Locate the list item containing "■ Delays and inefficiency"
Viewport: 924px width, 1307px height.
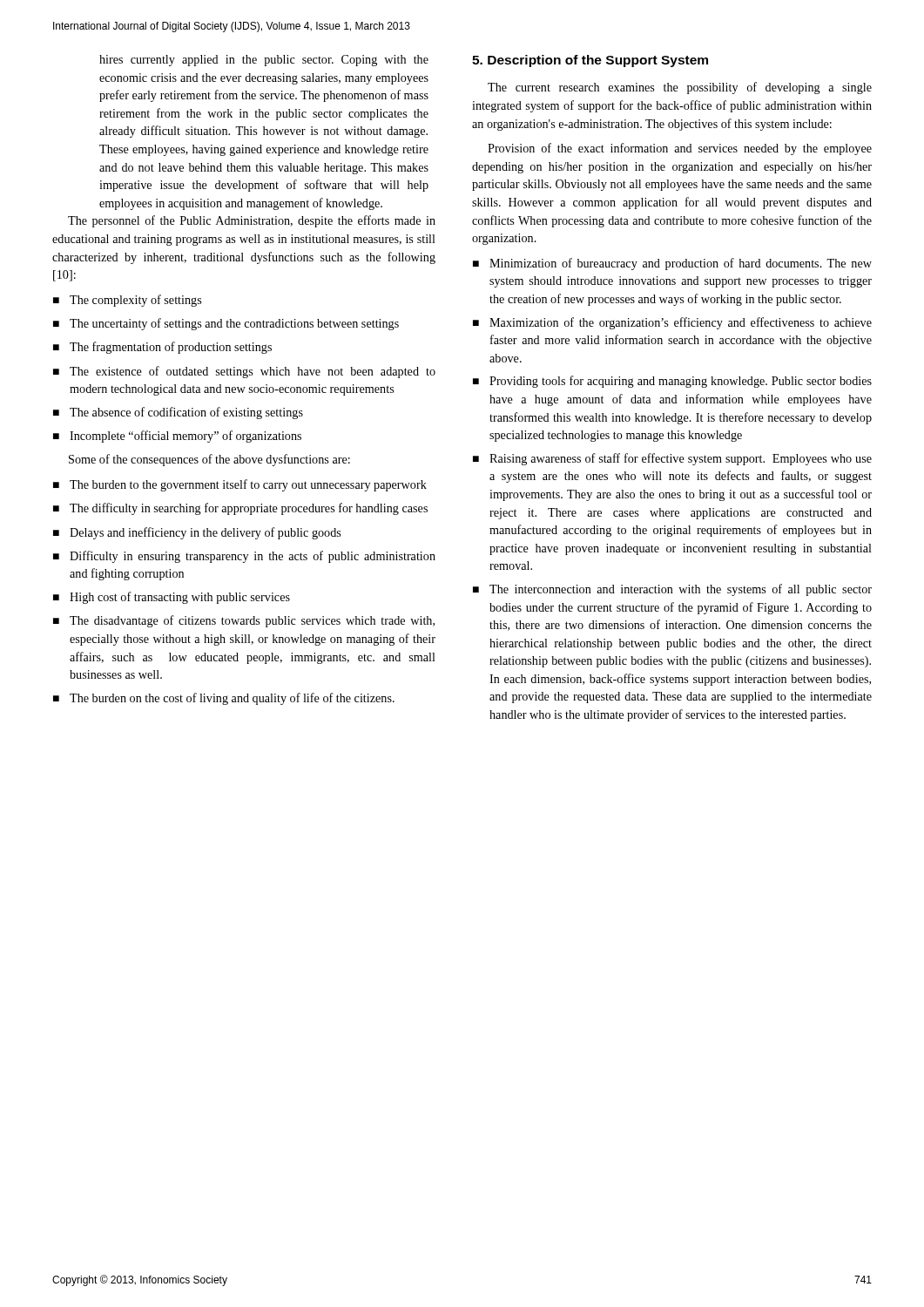pyautogui.click(x=244, y=533)
